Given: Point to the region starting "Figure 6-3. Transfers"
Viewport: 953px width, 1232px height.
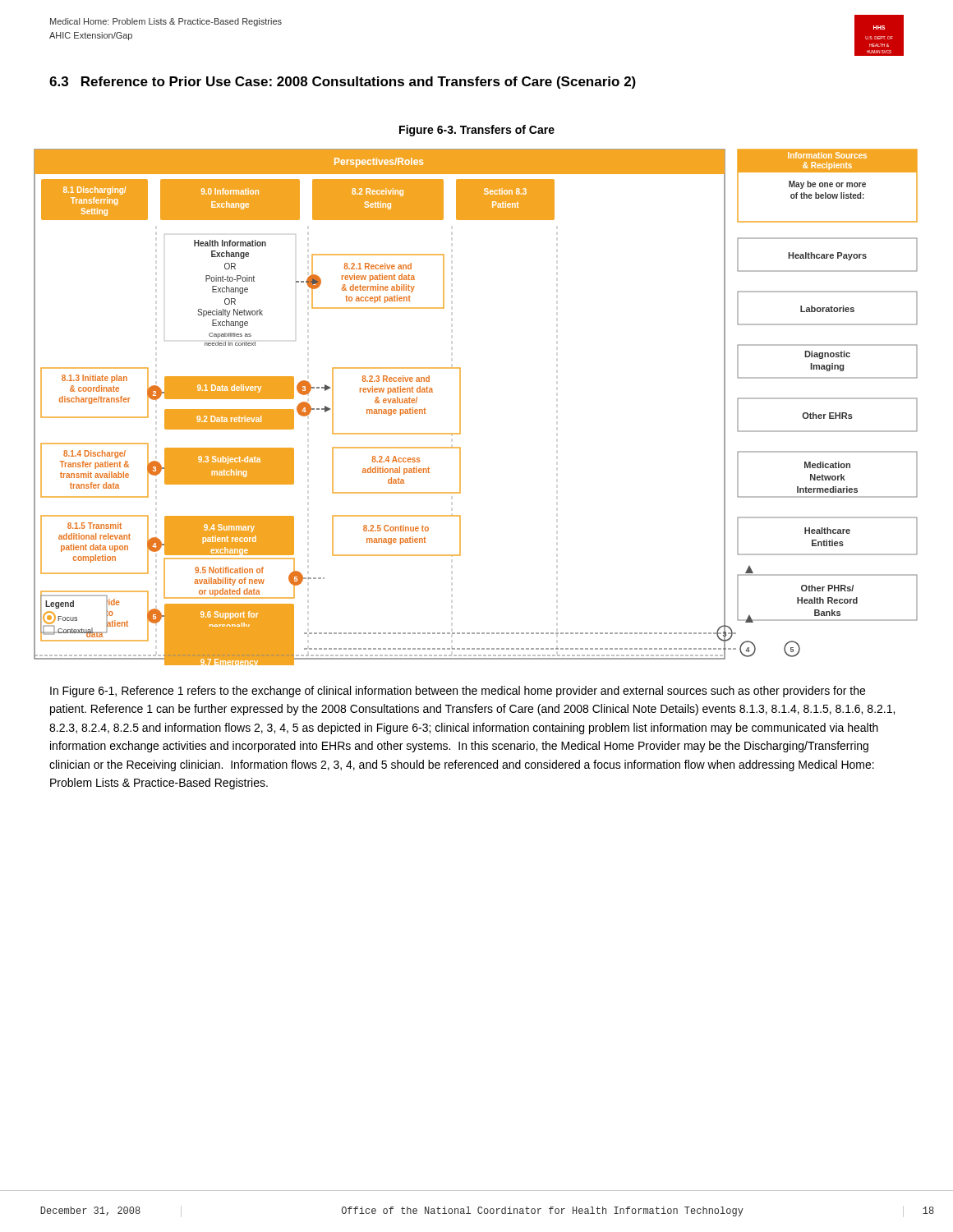Looking at the screenshot, I should (476, 130).
